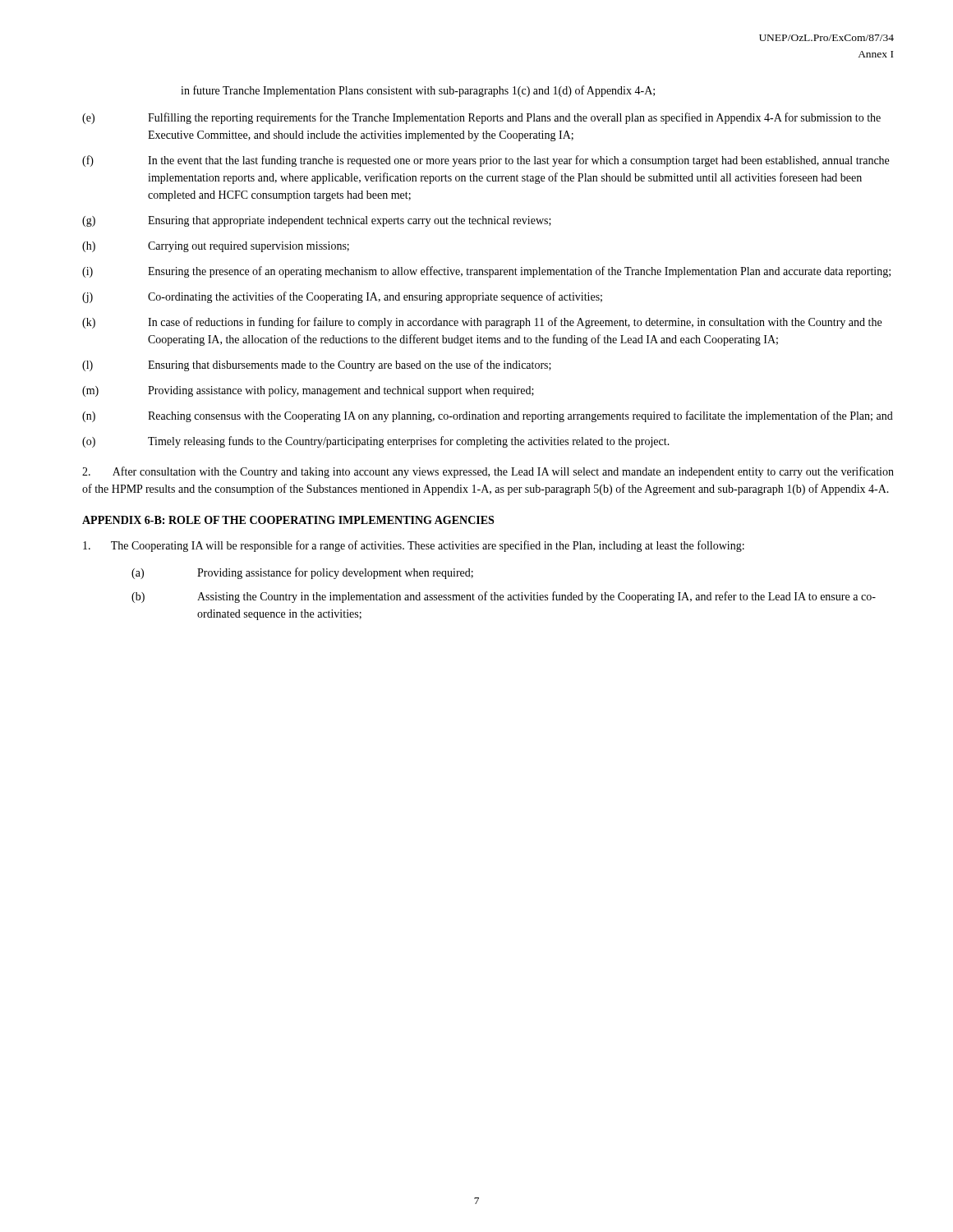The image size is (953, 1232).
Task: Point to the block beginning "(o) Timely releasing funds to the Country/participating enterprises"
Action: click(488, 441)
